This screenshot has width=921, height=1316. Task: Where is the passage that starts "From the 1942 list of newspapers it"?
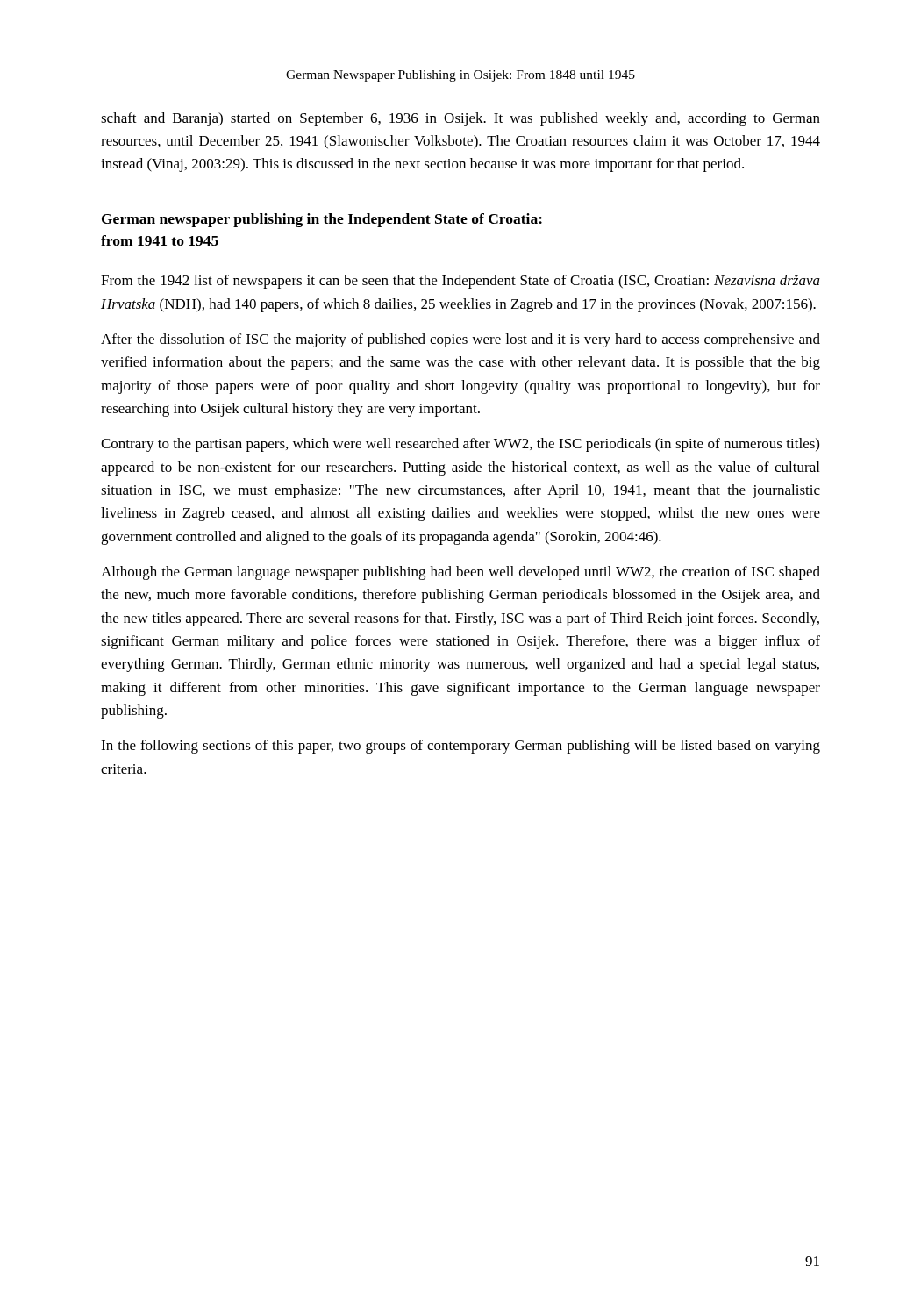tap(460, 292)
